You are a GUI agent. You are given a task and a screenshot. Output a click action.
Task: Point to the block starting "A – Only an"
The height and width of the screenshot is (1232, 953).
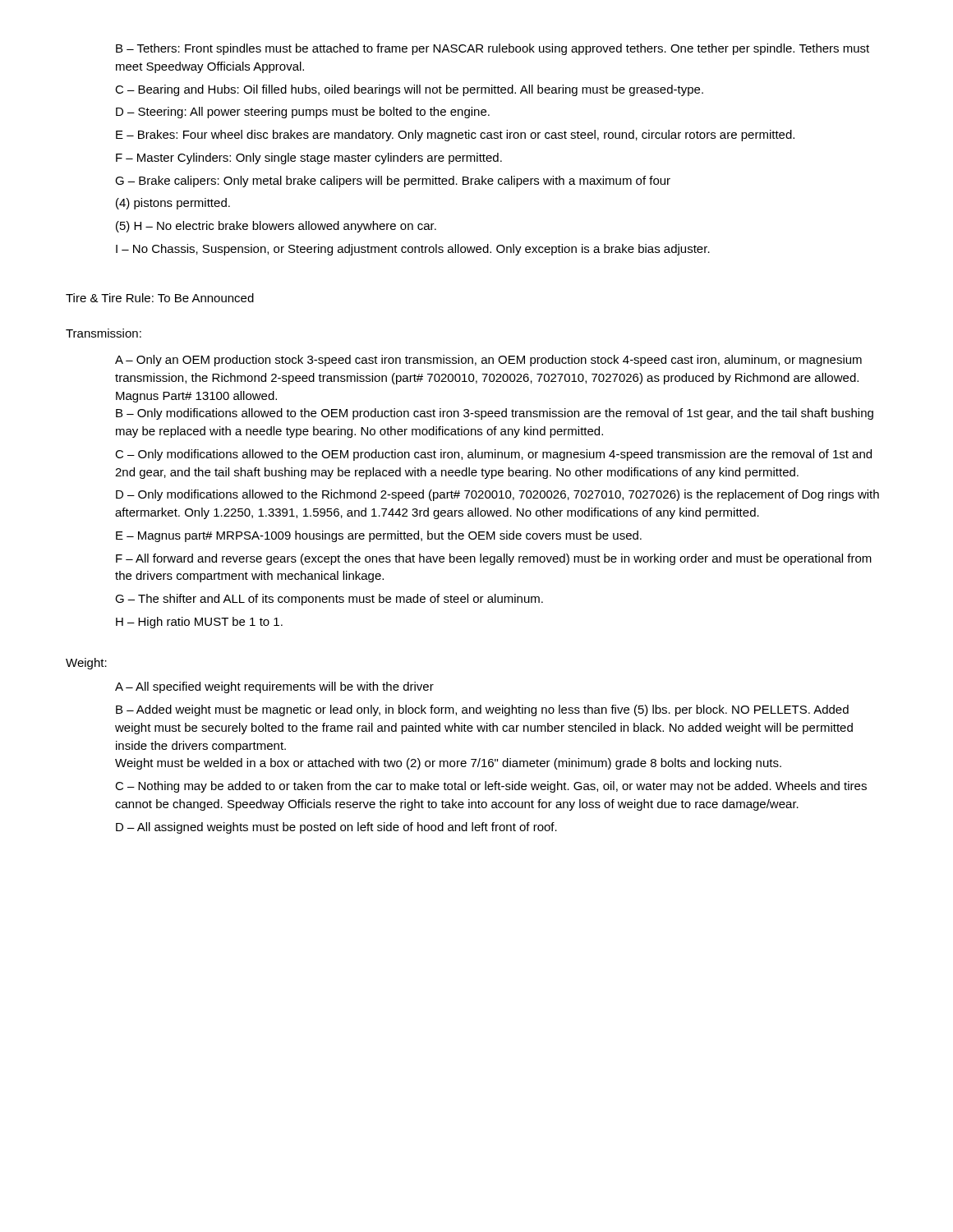pyautogui.click(x=488, y=361)
